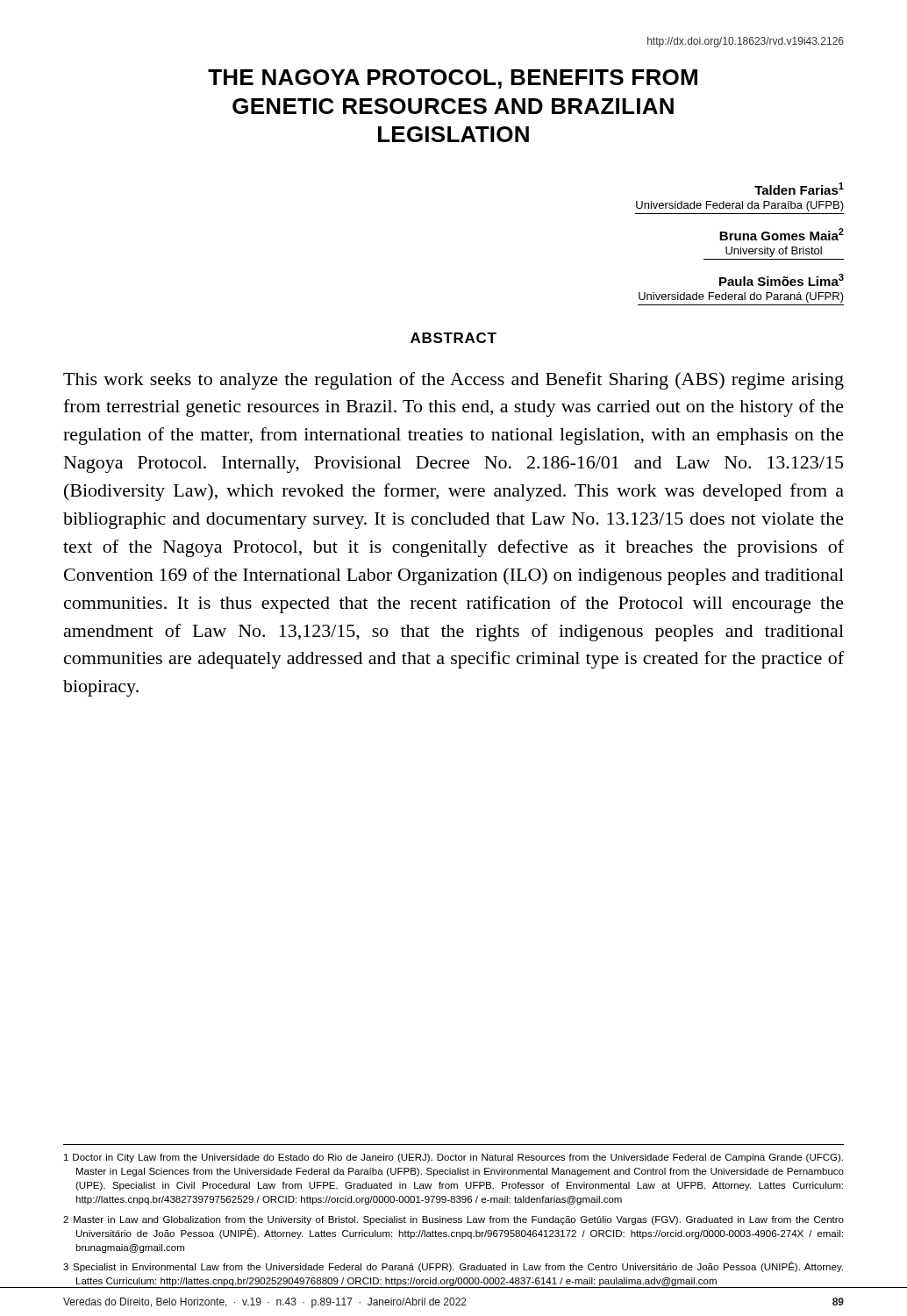Locate the text block that says "Paula Simões Lima3 Universidade"

[x=782, y=280]
